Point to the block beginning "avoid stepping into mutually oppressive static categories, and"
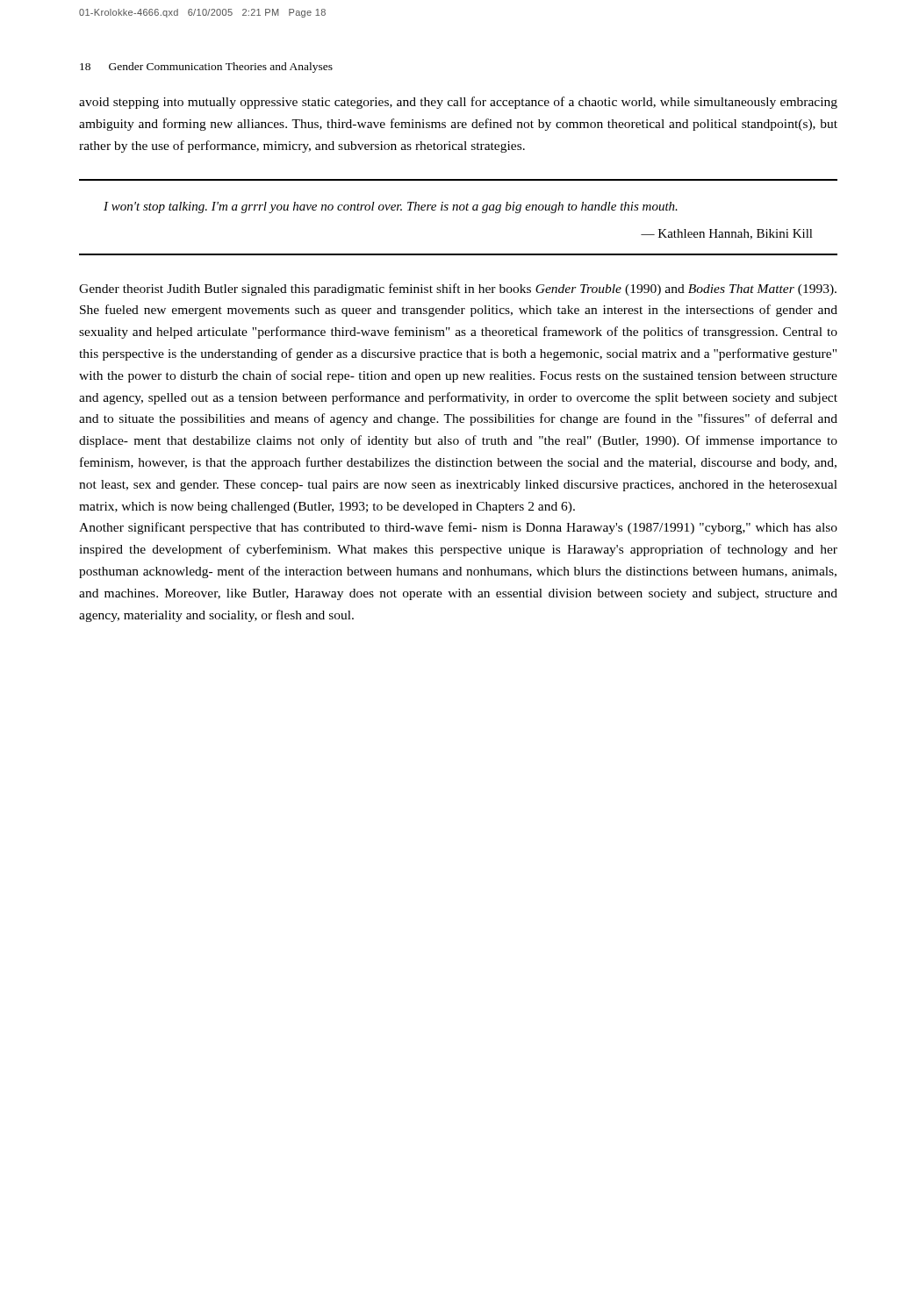Screen dimensions: 1316x912 pos(458,124)
